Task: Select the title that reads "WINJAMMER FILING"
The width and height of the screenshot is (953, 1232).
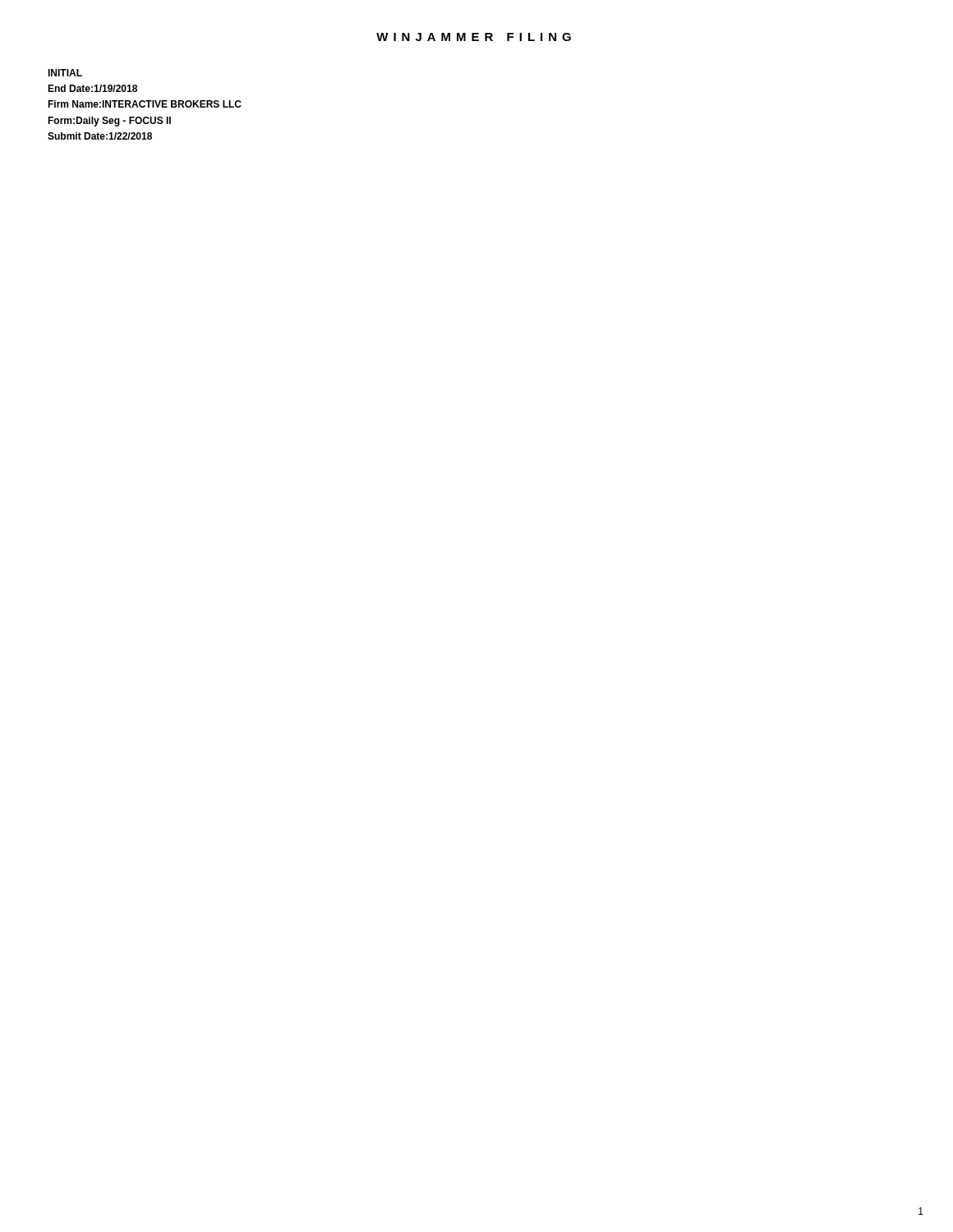Action: [476, 37]
